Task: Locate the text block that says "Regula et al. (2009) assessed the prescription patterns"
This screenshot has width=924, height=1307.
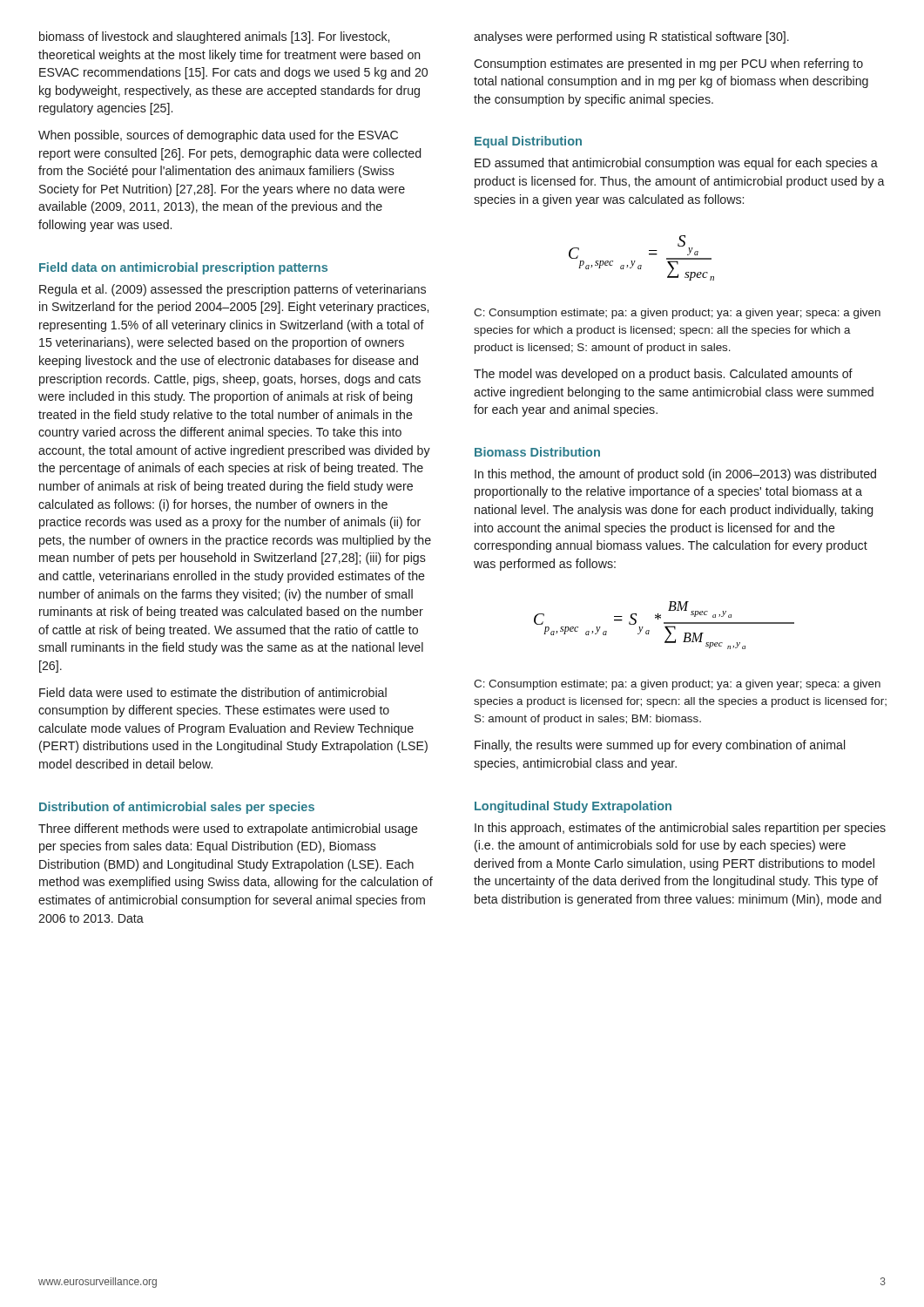Action: [x=236, y=478]
